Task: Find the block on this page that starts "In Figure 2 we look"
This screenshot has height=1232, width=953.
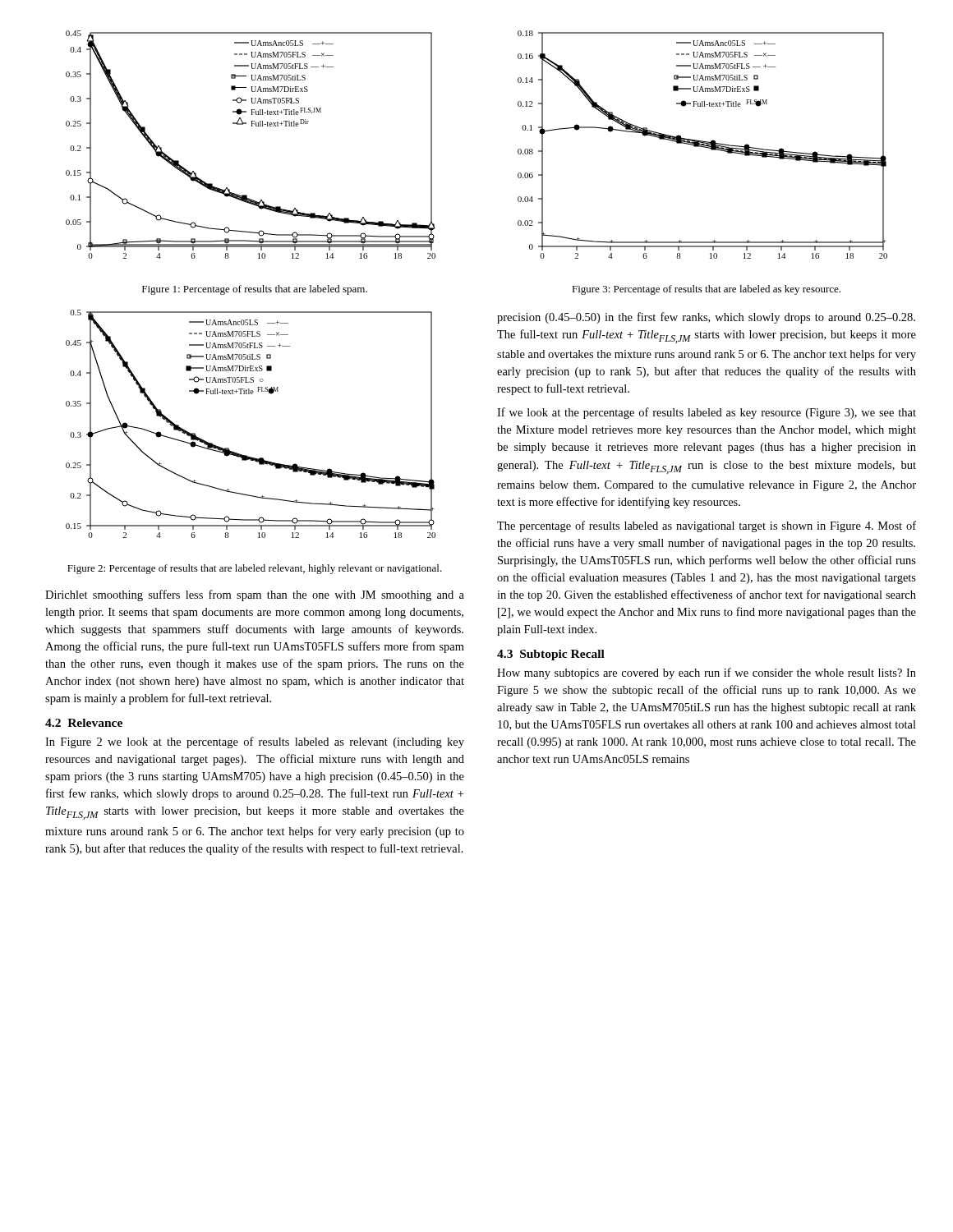Action: [x=255, y=795]
